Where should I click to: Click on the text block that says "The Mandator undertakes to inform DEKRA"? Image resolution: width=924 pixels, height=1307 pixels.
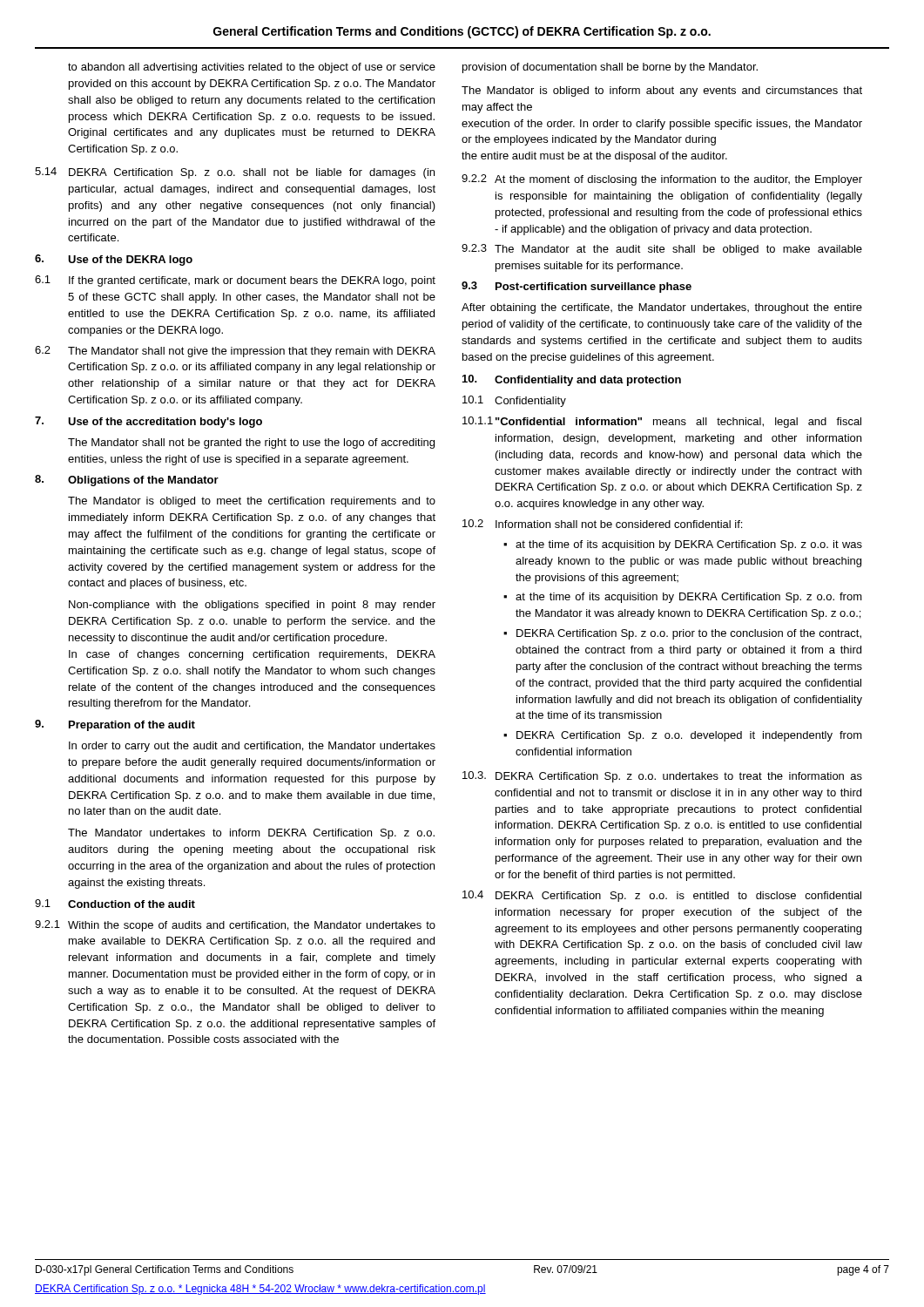point(252,857)
